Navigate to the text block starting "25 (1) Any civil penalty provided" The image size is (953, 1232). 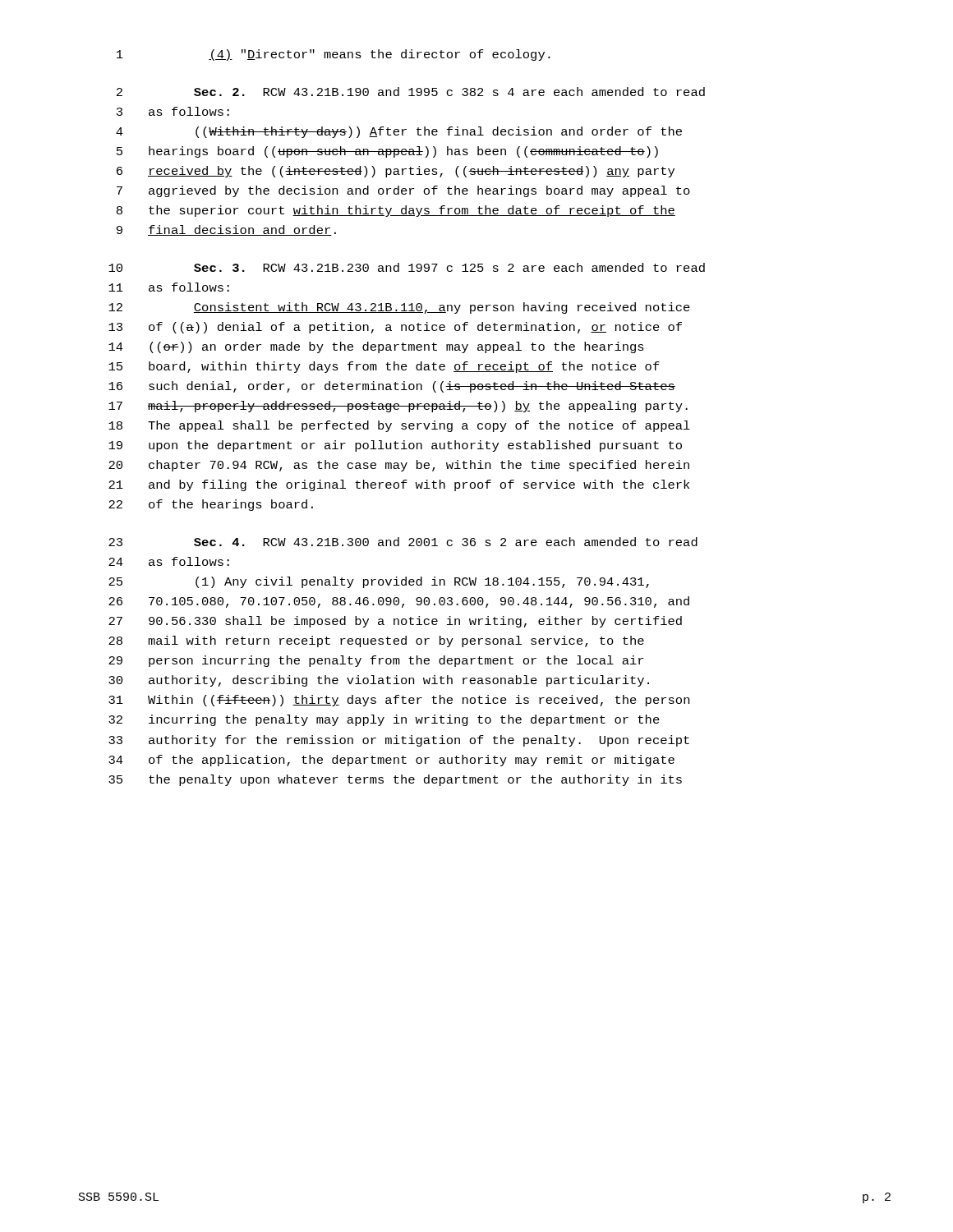point(485,681)
